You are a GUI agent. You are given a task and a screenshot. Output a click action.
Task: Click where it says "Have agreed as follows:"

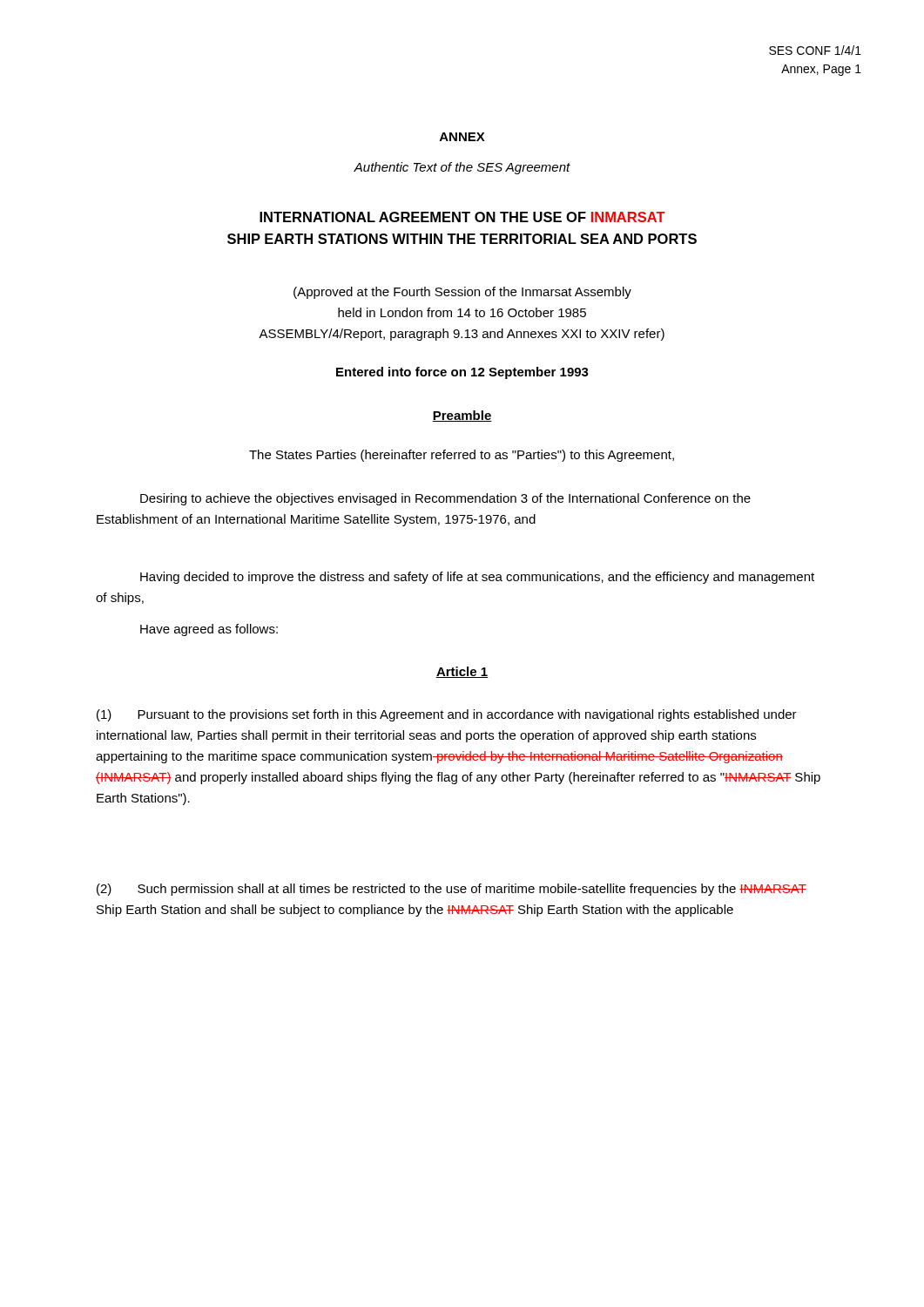[209, 629]
